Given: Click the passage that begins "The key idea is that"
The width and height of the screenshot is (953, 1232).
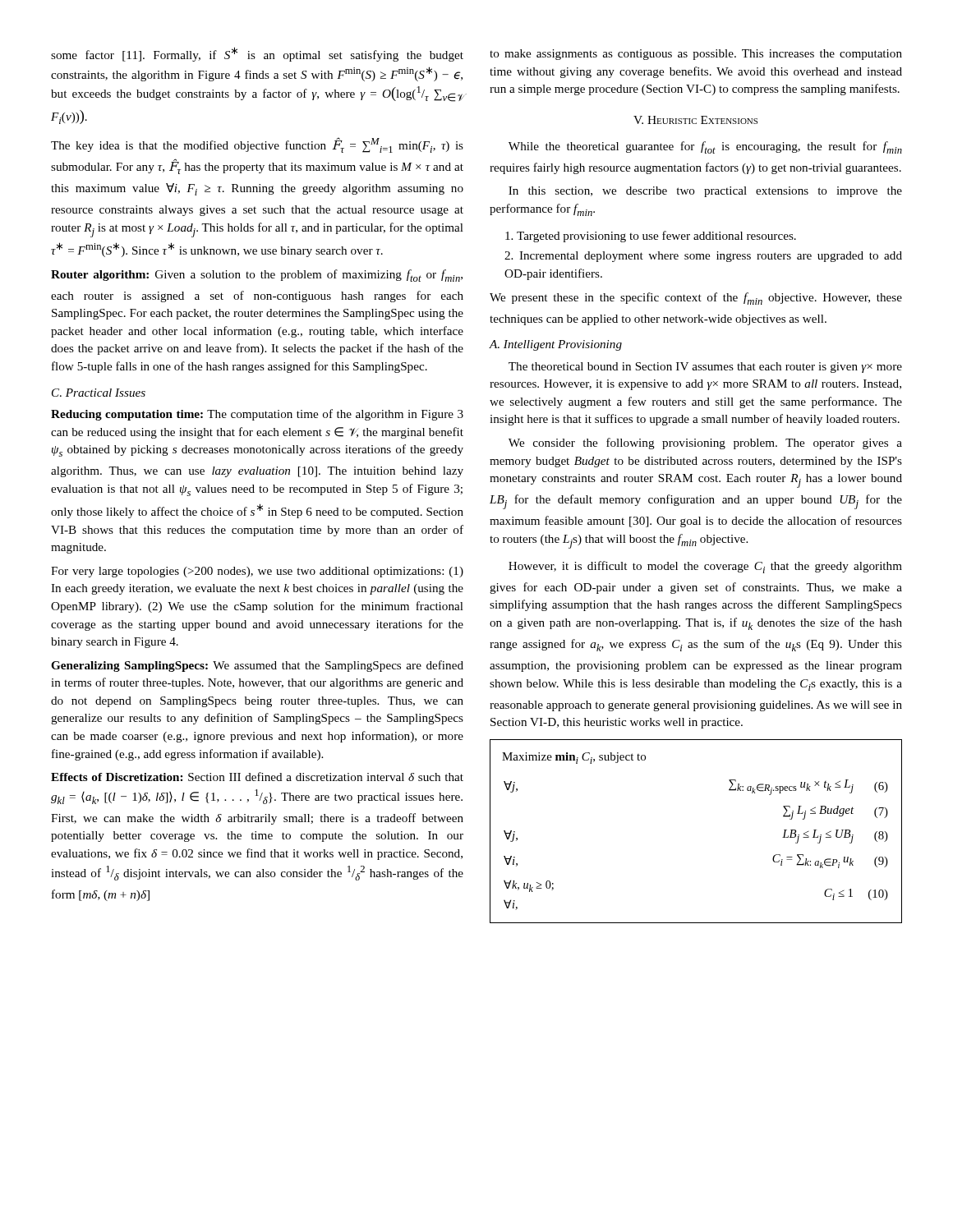Looking at the screenshot, I should pyautogui.click(x=257, y=197).
